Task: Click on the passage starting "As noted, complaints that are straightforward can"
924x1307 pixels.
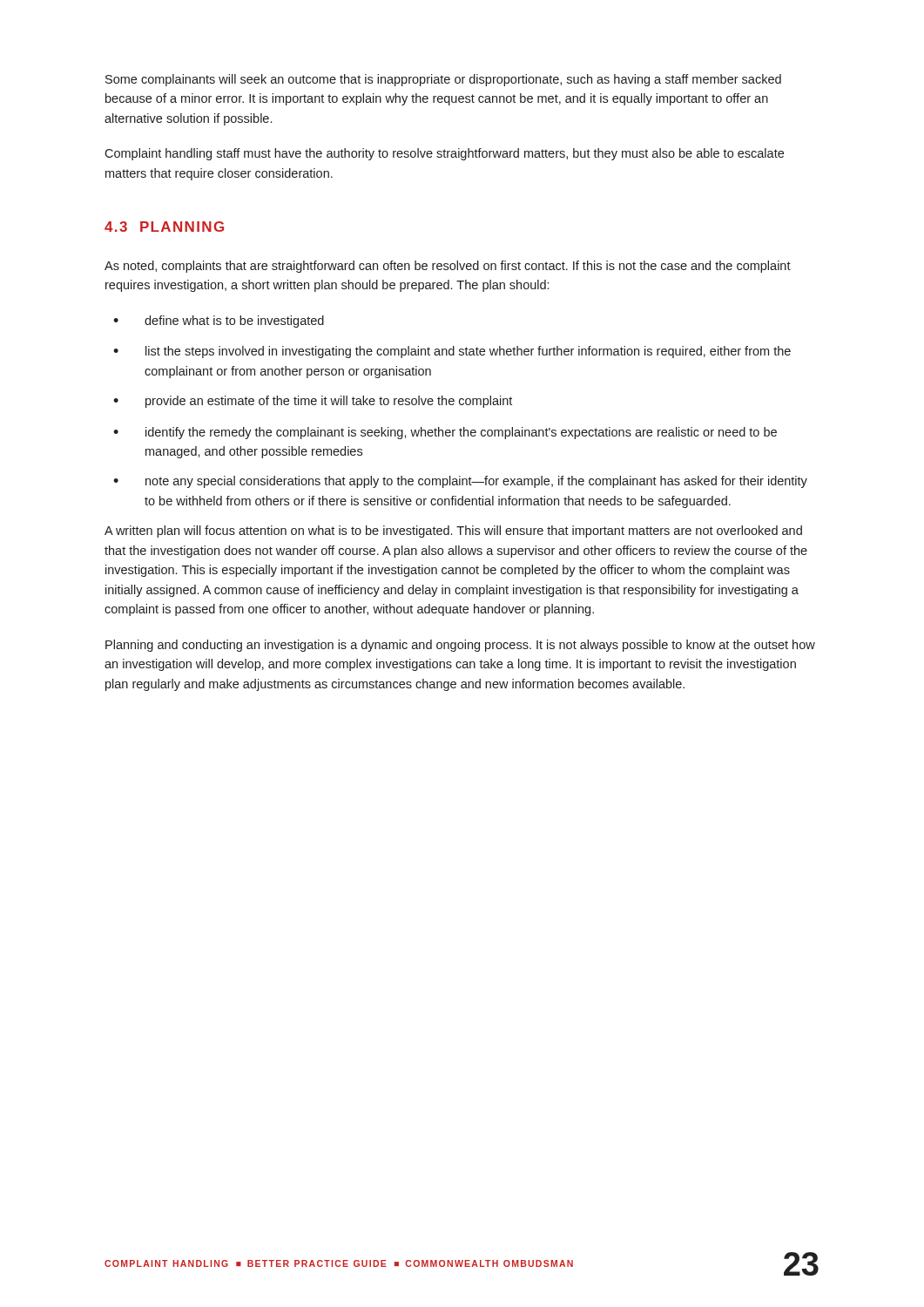Action: [447, 275]
